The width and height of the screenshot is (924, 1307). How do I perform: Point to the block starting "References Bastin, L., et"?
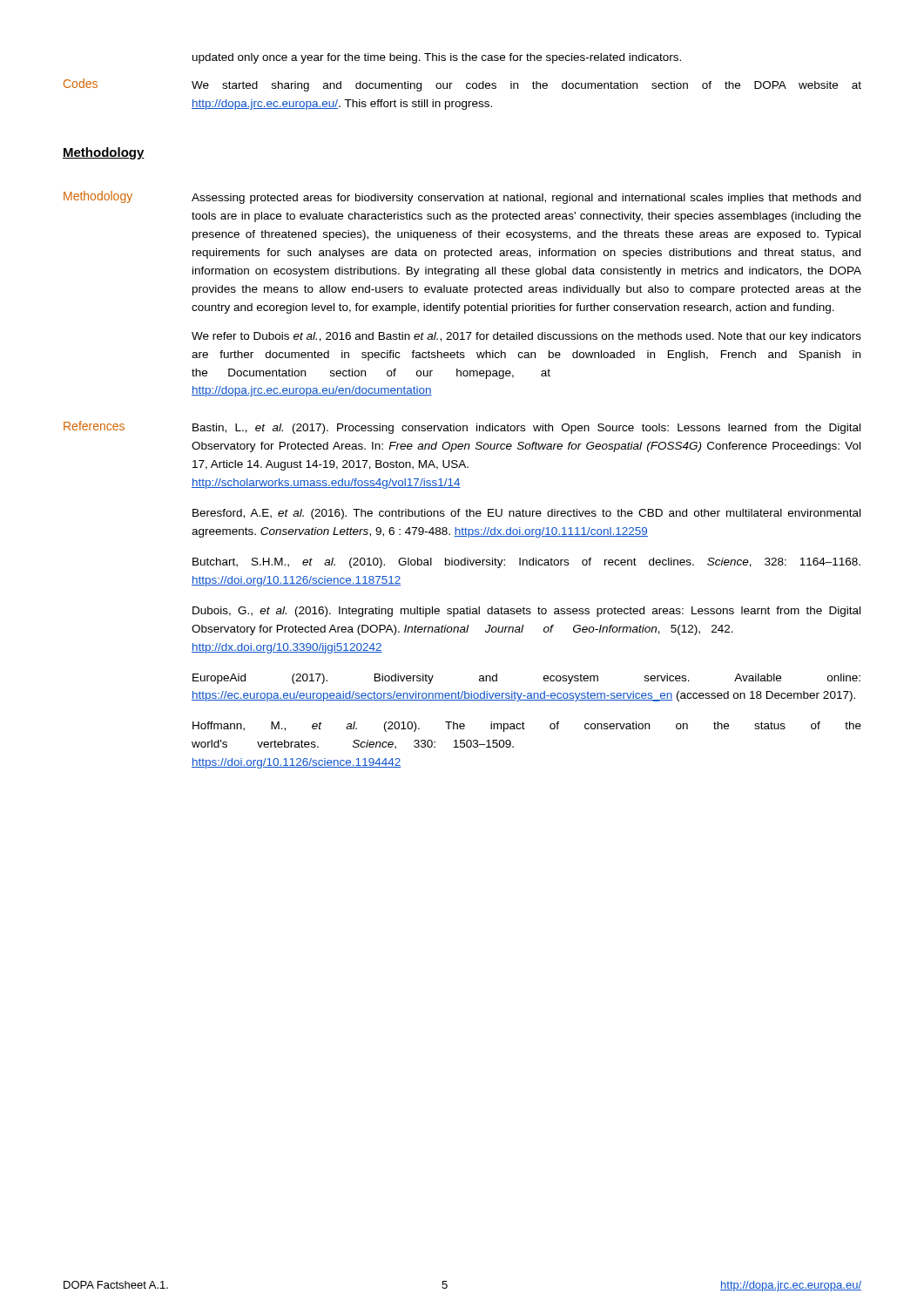(x=462, y=602)
